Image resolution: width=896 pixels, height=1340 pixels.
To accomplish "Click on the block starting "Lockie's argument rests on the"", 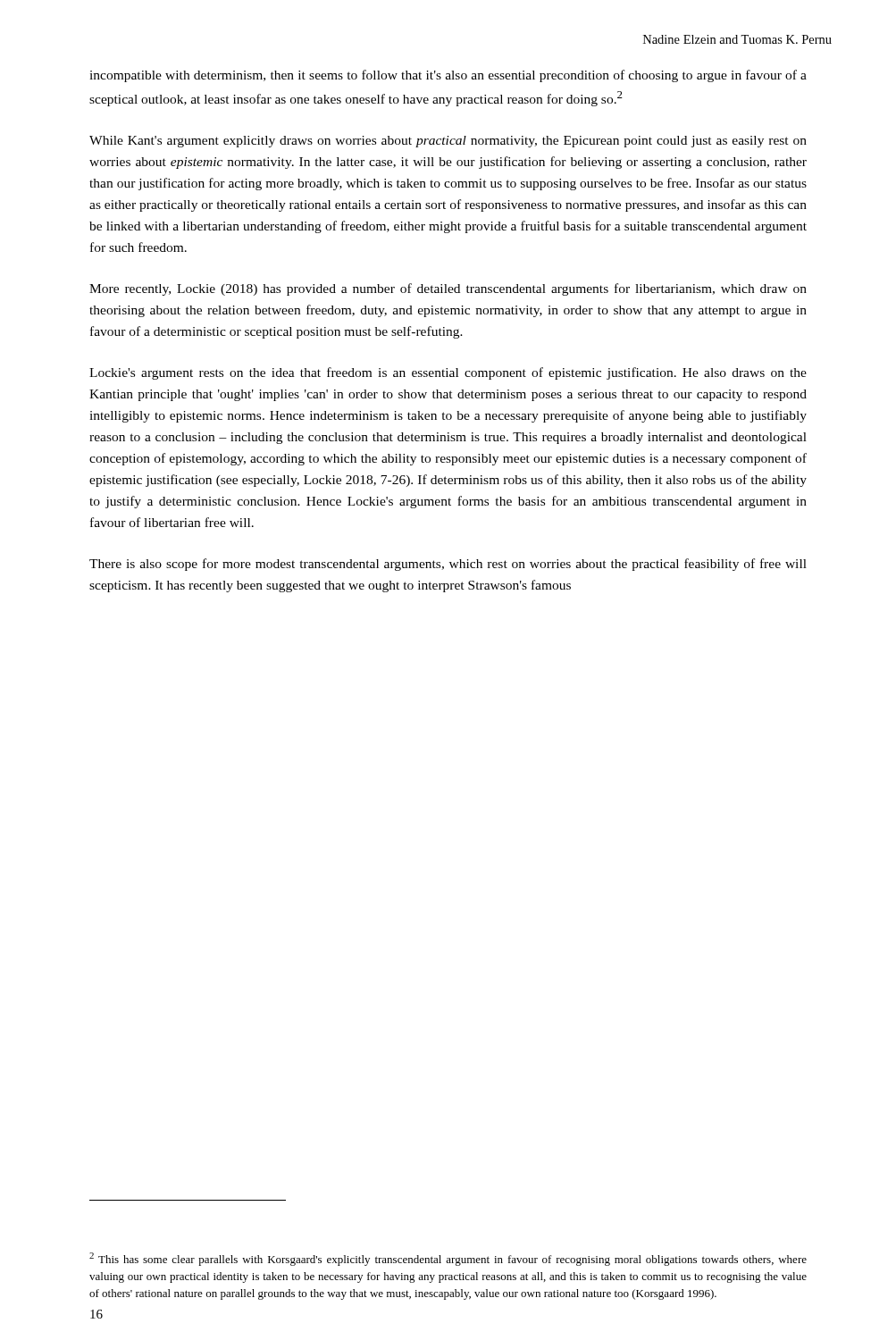I will click(448, 447).
